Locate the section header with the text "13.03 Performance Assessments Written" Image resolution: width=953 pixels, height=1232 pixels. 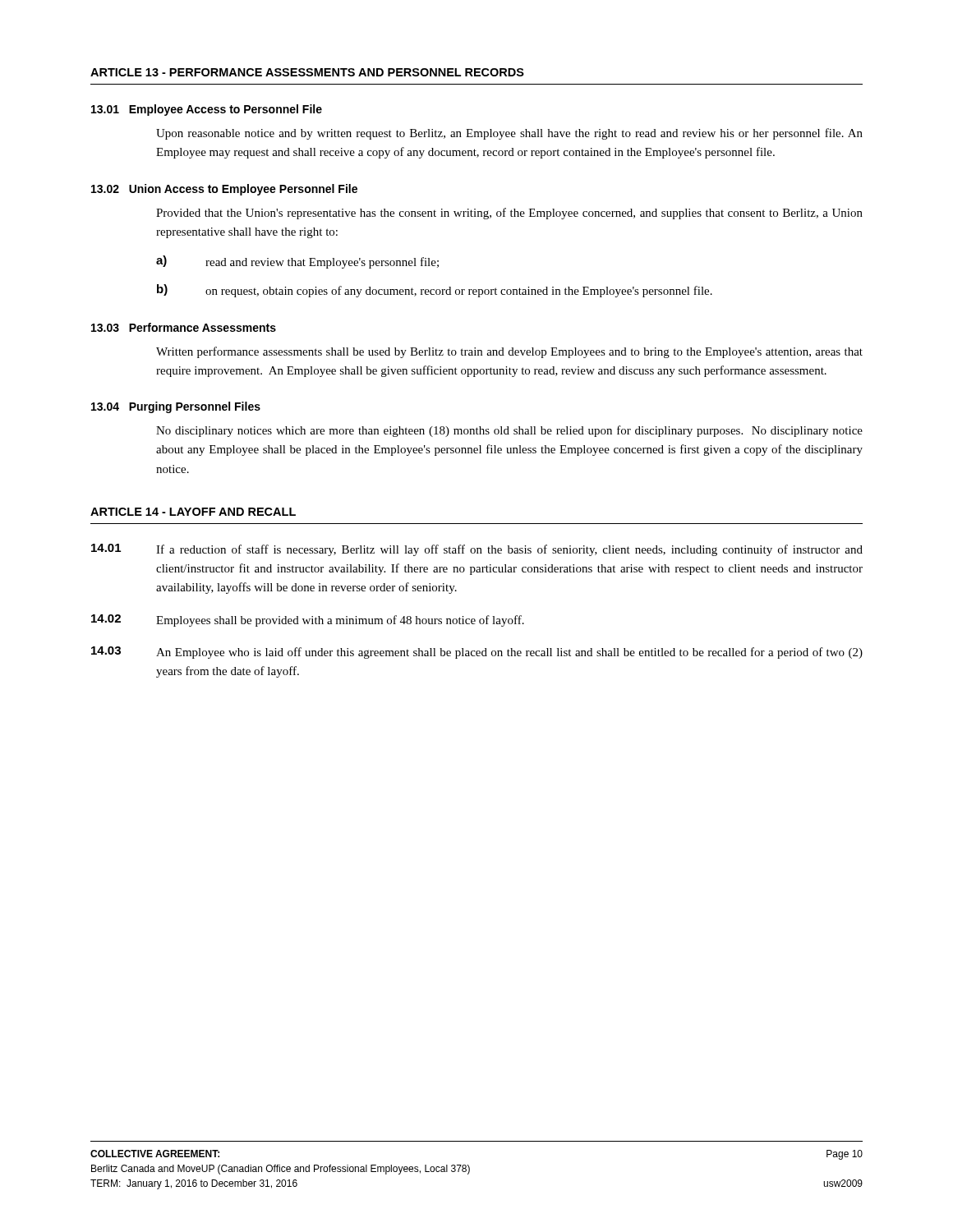point(476,351)
